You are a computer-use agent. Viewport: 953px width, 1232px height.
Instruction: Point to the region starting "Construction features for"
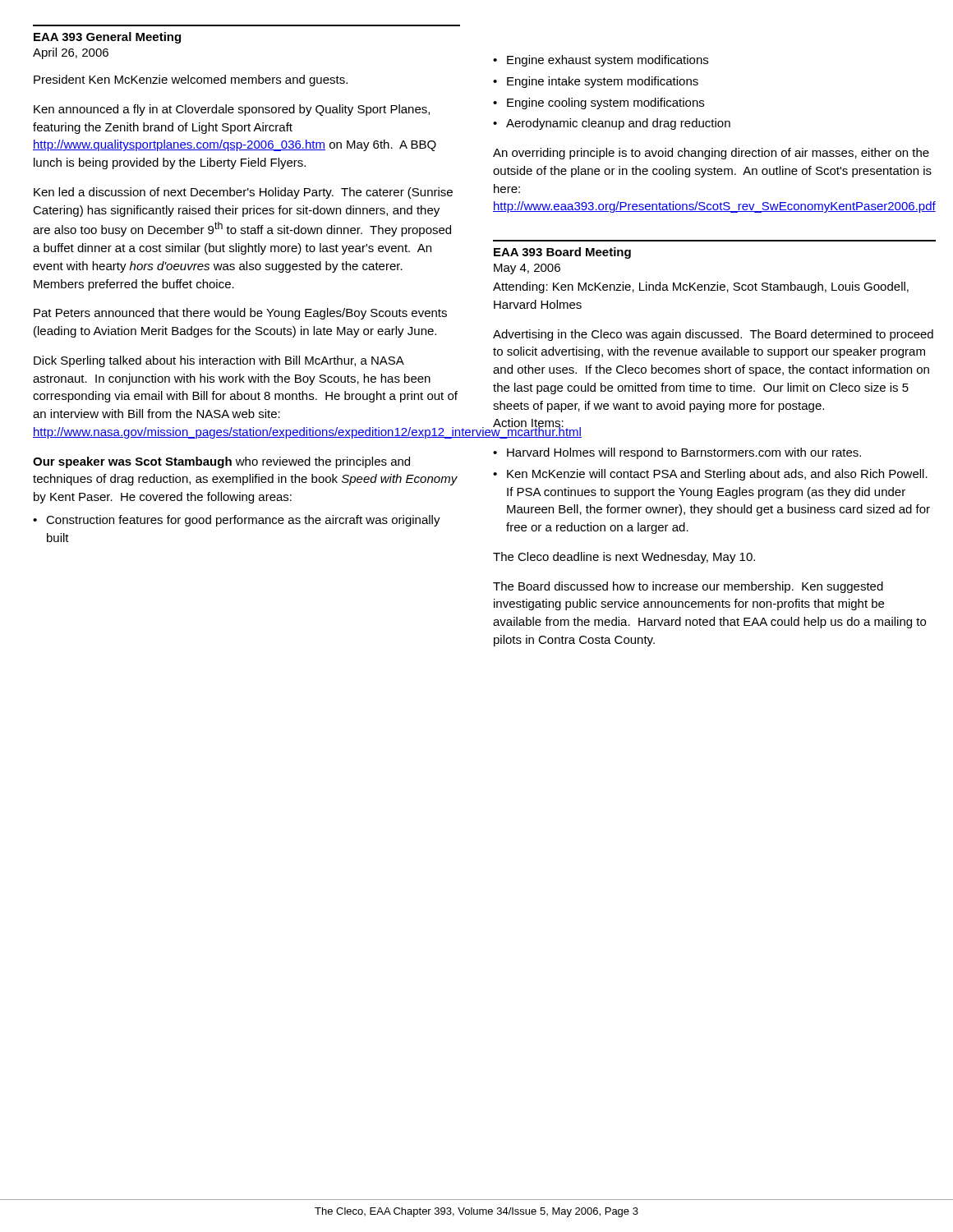(x=243, y=528)
